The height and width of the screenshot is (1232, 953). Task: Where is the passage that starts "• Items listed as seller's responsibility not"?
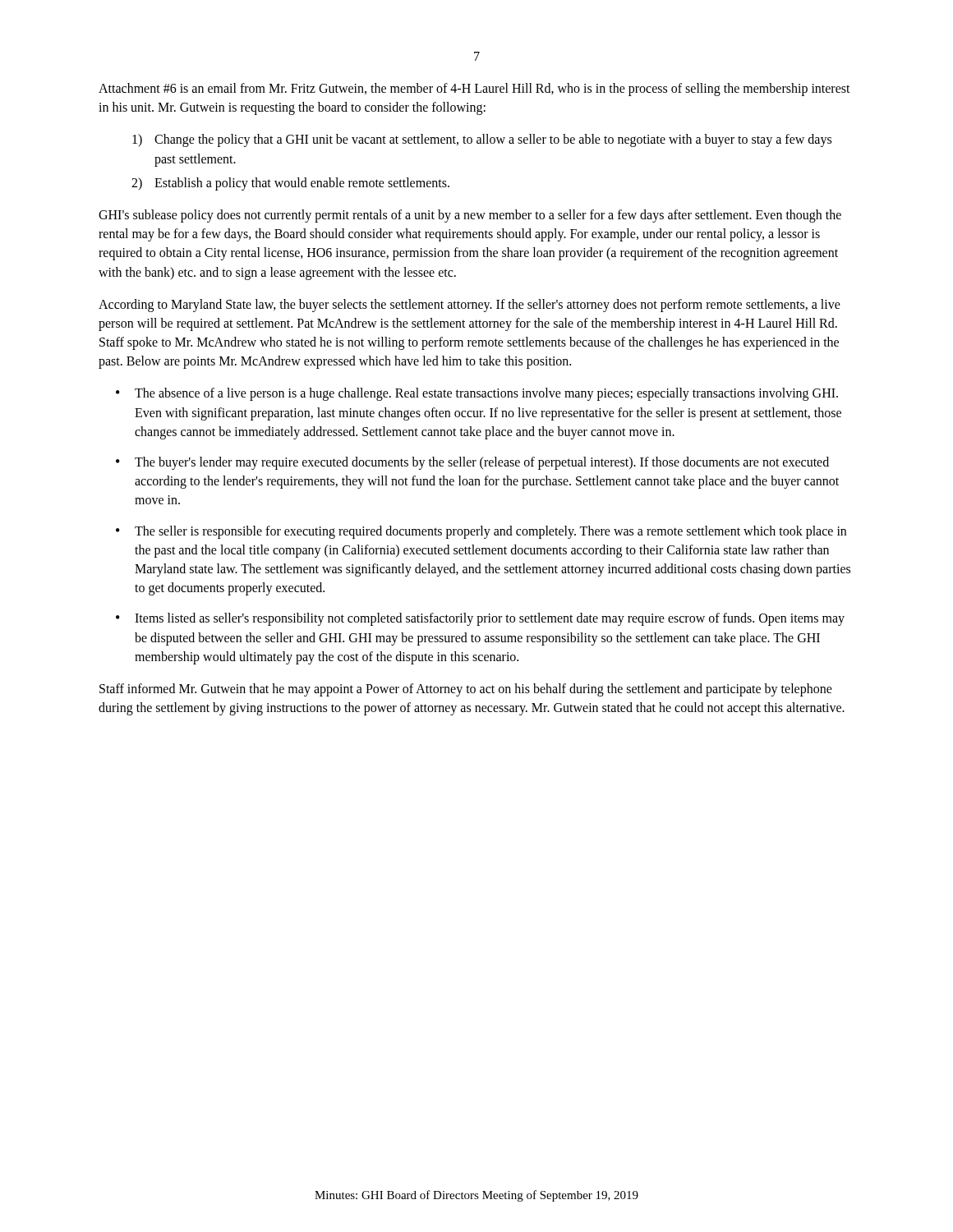[485, 637]
